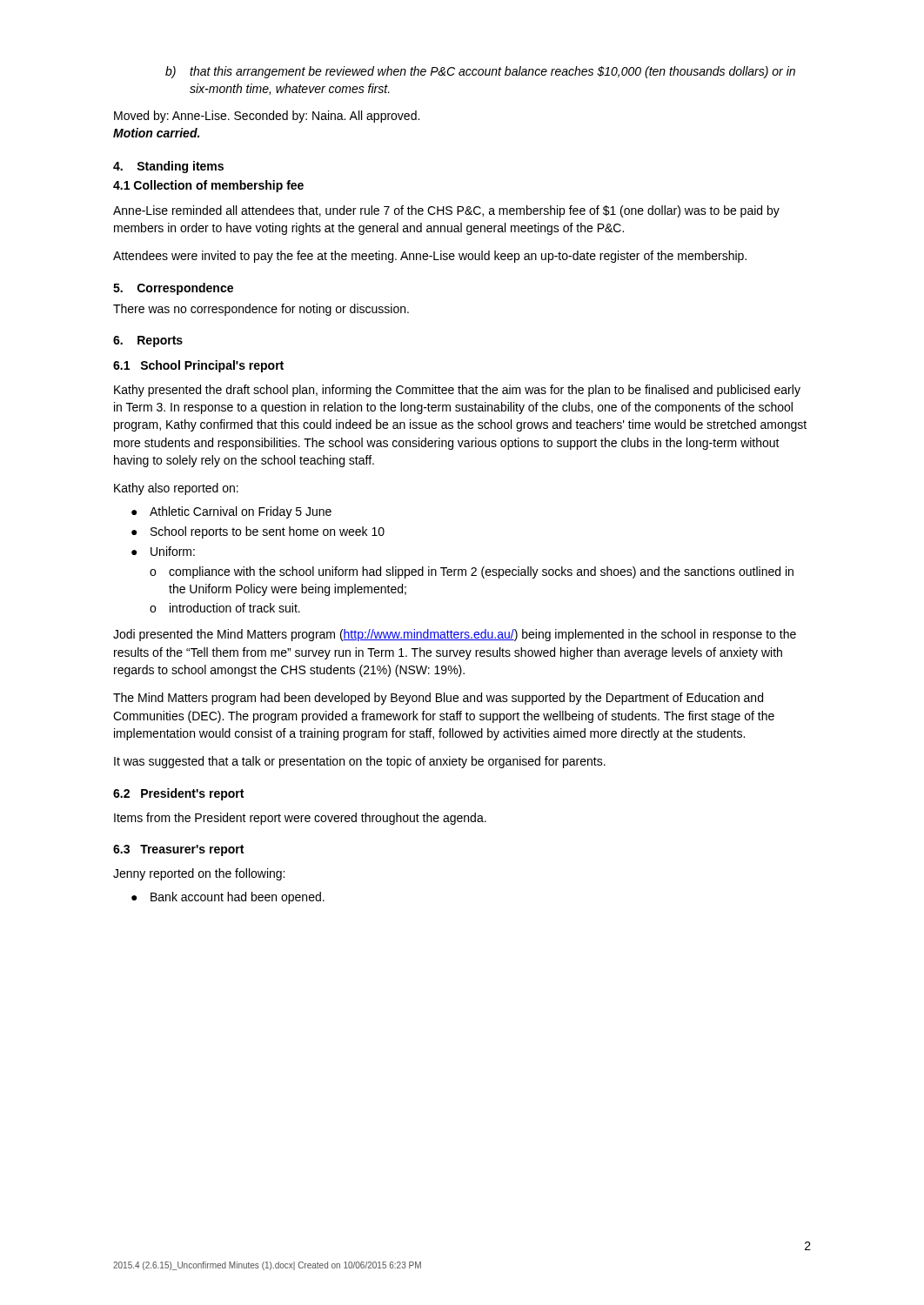The width and height of the screenshot is (924, 1305).
Task: Select the text block containing "Jodi presented the Mind Matters program (http://www.mindmatters.edu.au/) being"
Action: tap(455, 652)
